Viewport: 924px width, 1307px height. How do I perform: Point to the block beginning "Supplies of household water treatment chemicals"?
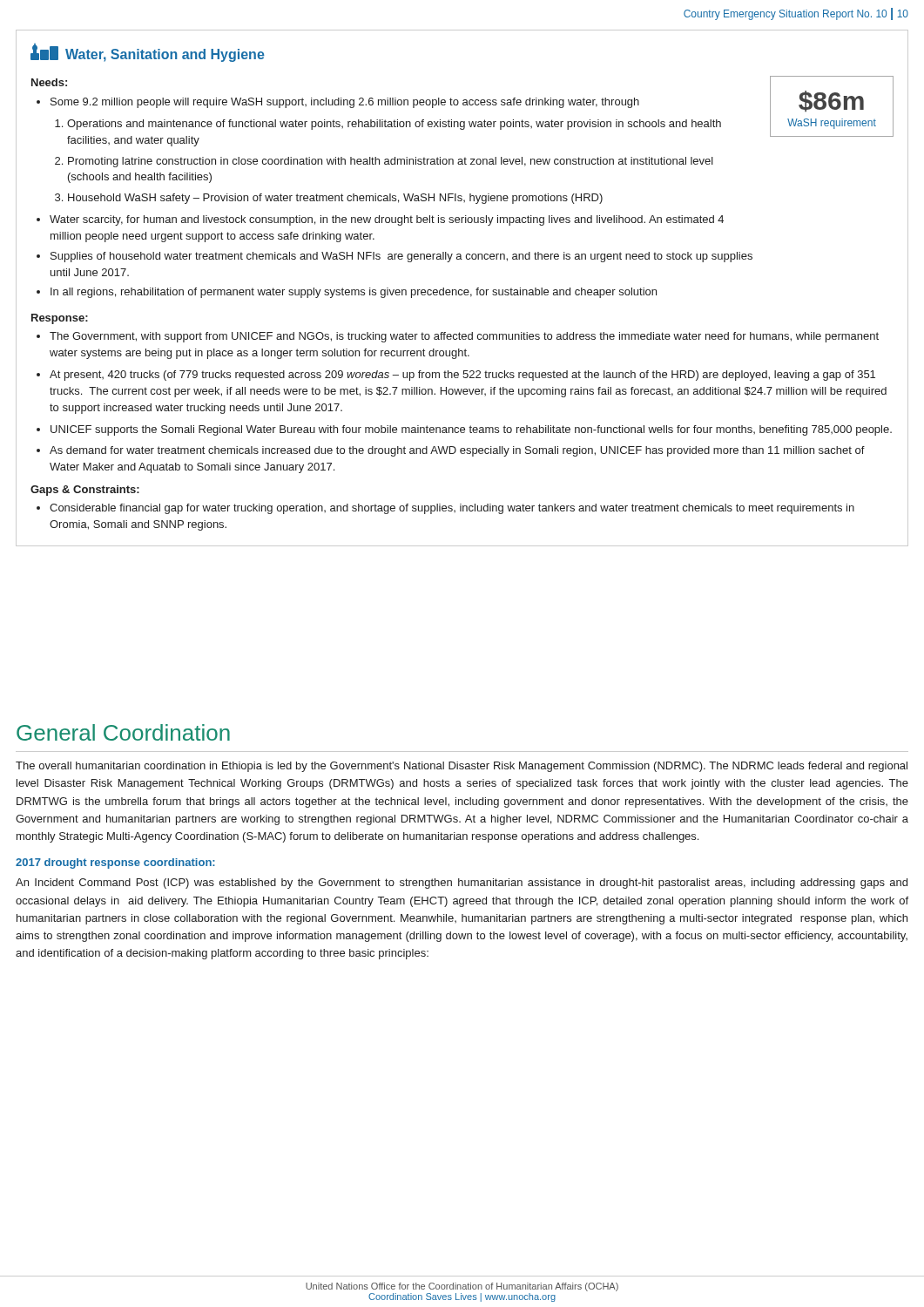click(x=401, y=264)
